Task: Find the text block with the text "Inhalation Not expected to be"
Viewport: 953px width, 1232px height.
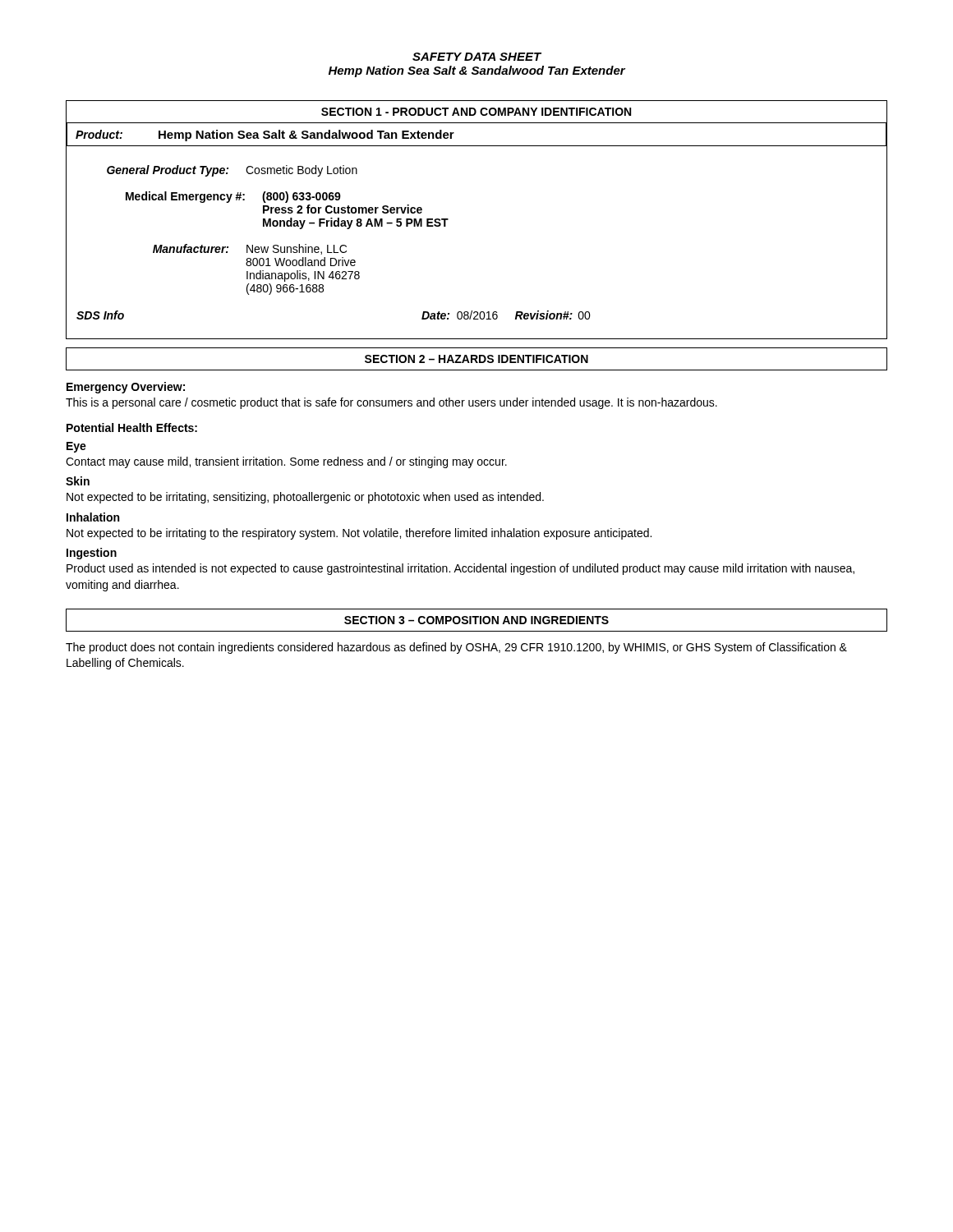Action: 476,526
